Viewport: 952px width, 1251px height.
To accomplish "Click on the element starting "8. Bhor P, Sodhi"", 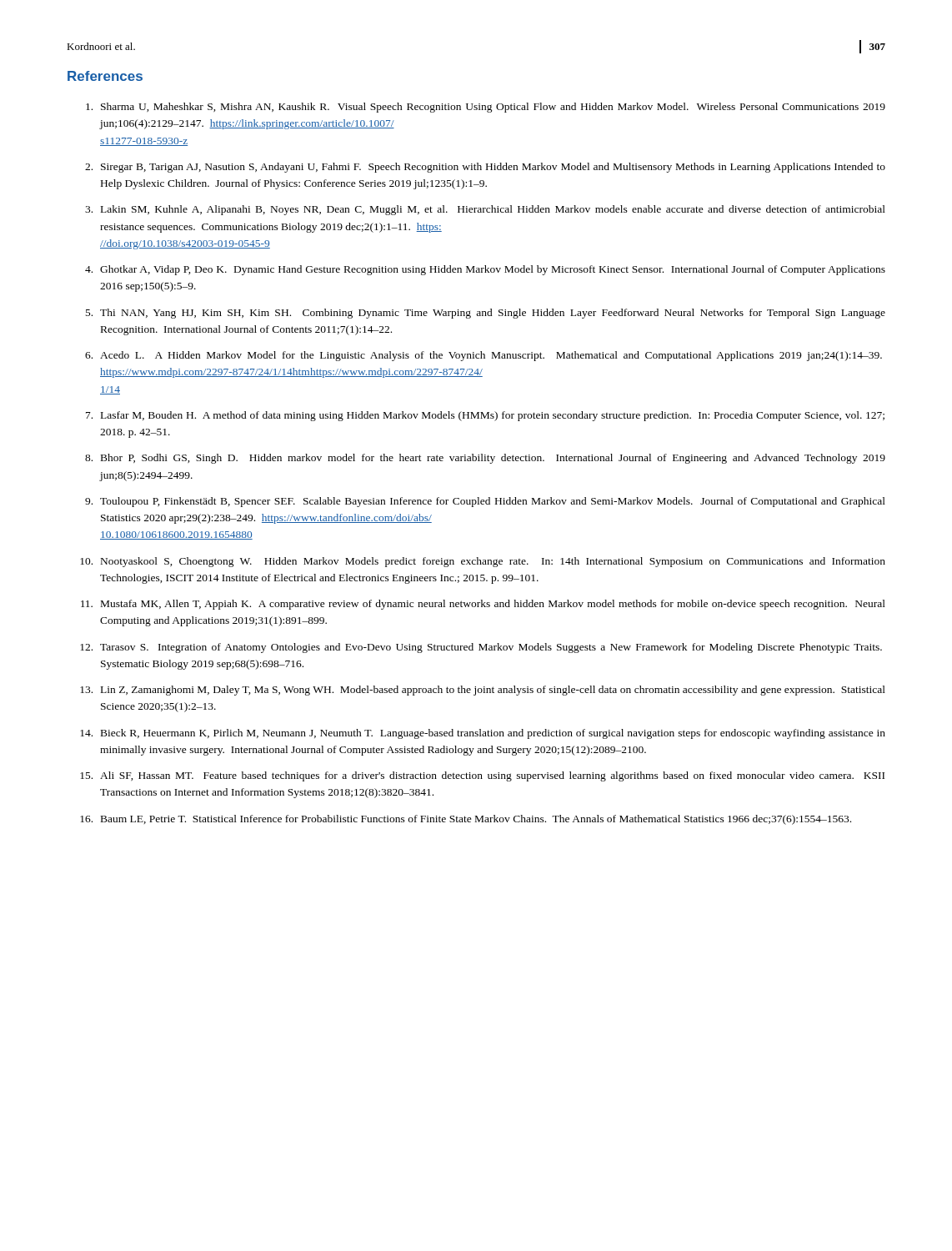I will point(476,467).
